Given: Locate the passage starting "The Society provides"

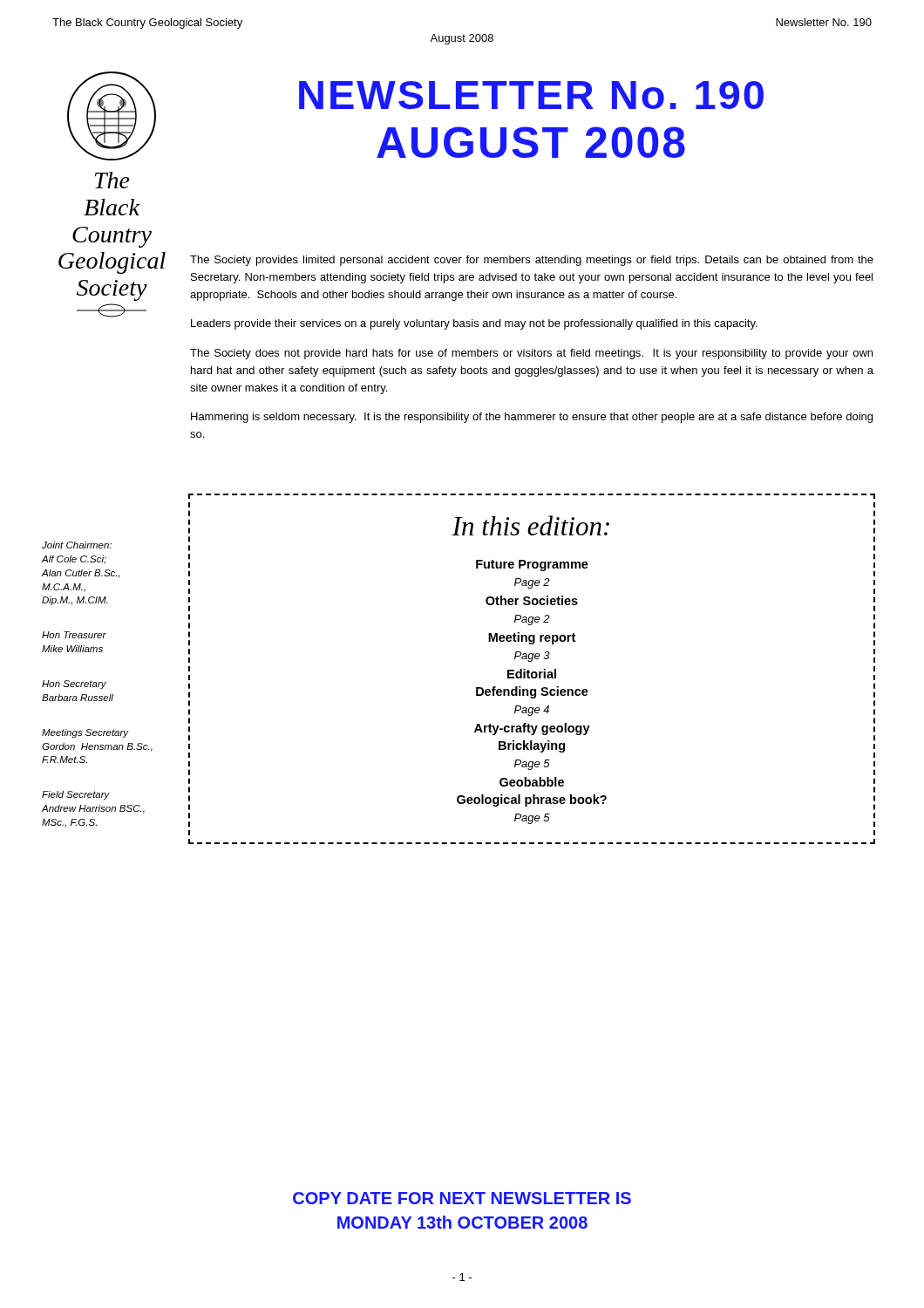Looking at the screenshot, I should pos(532,347).
